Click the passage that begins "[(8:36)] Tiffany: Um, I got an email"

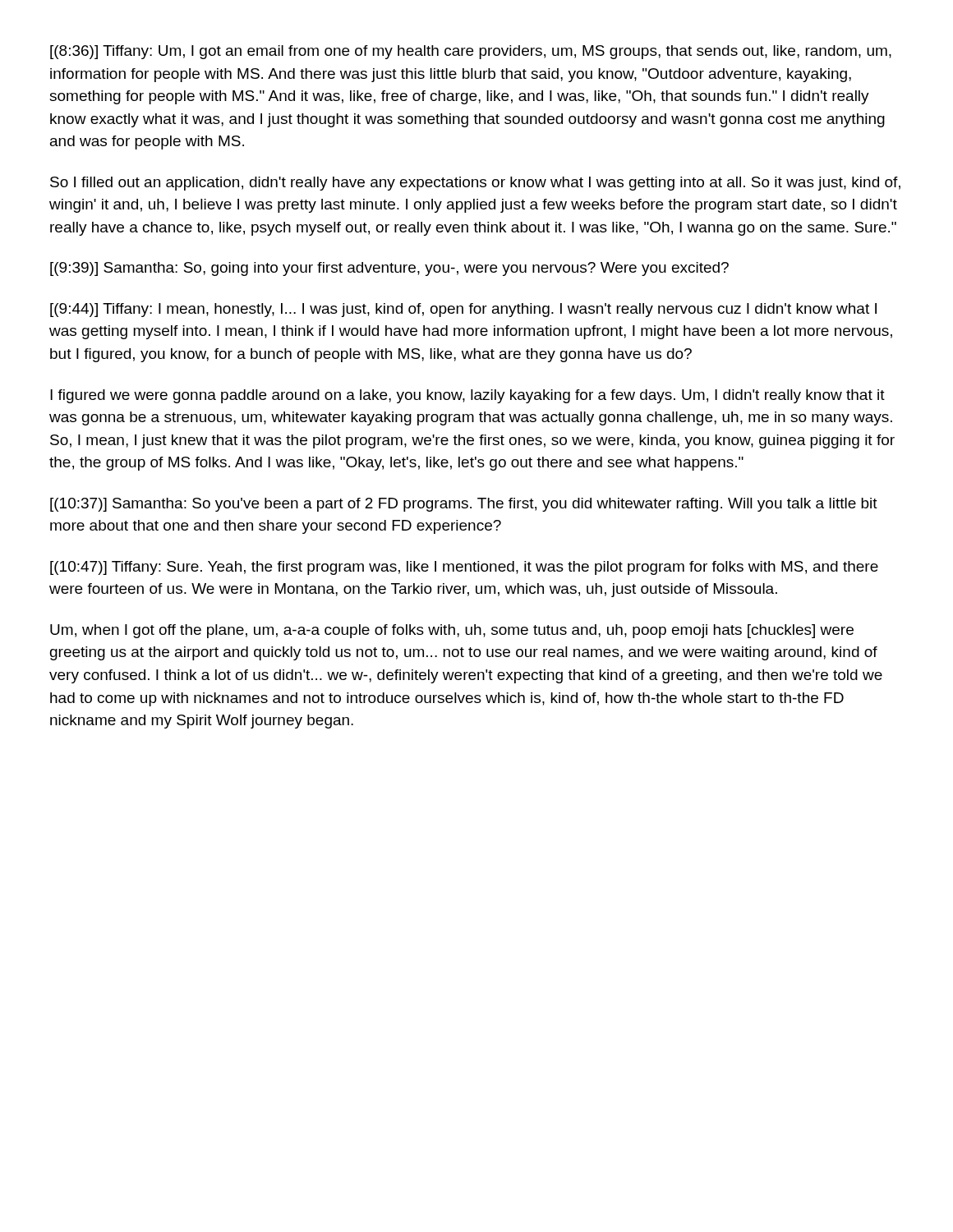471,96
